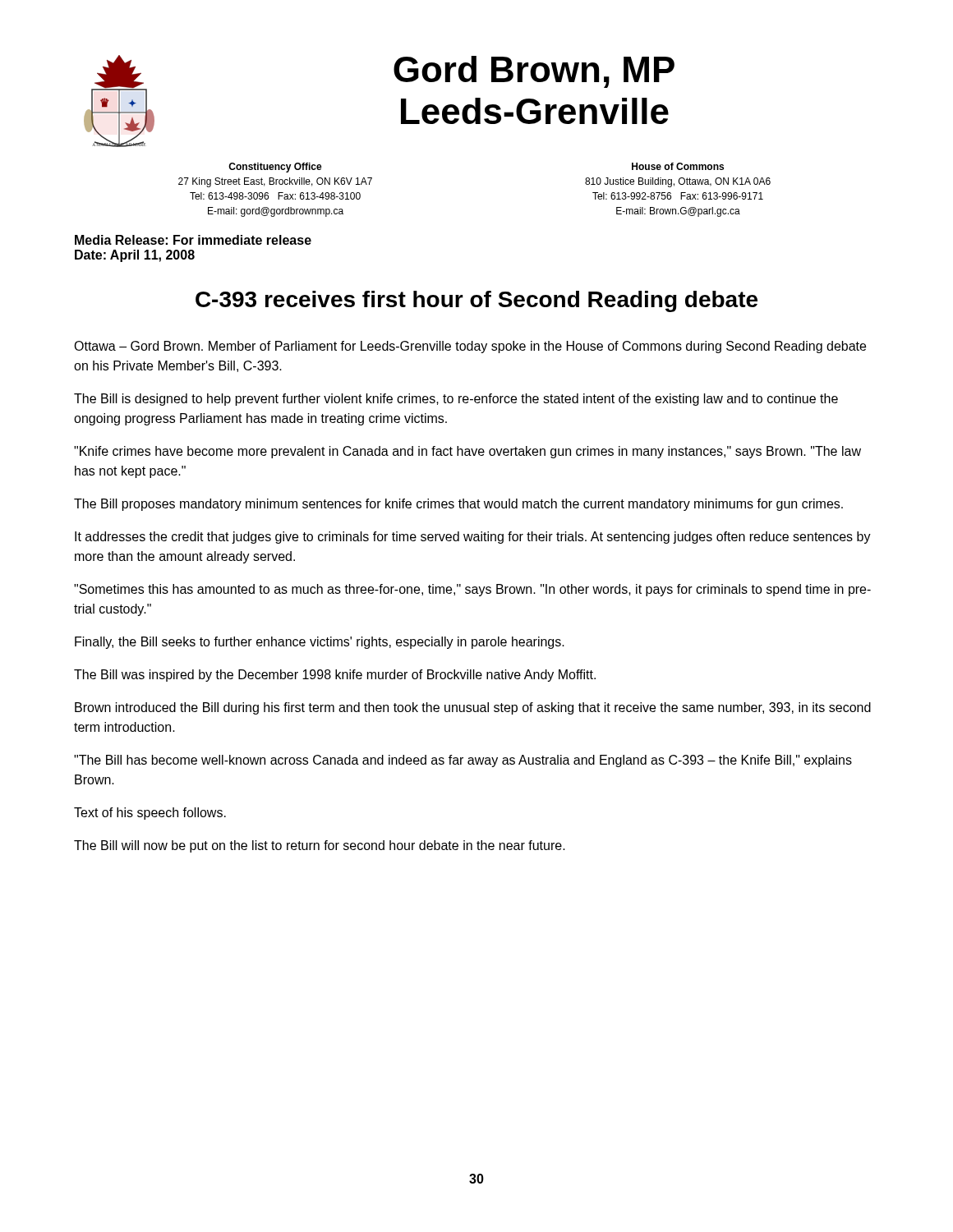Where is the passage that starts "The Bill was inspired by the December"?
This screenshot has height=1232, width=953.
(x=335, y=674)
